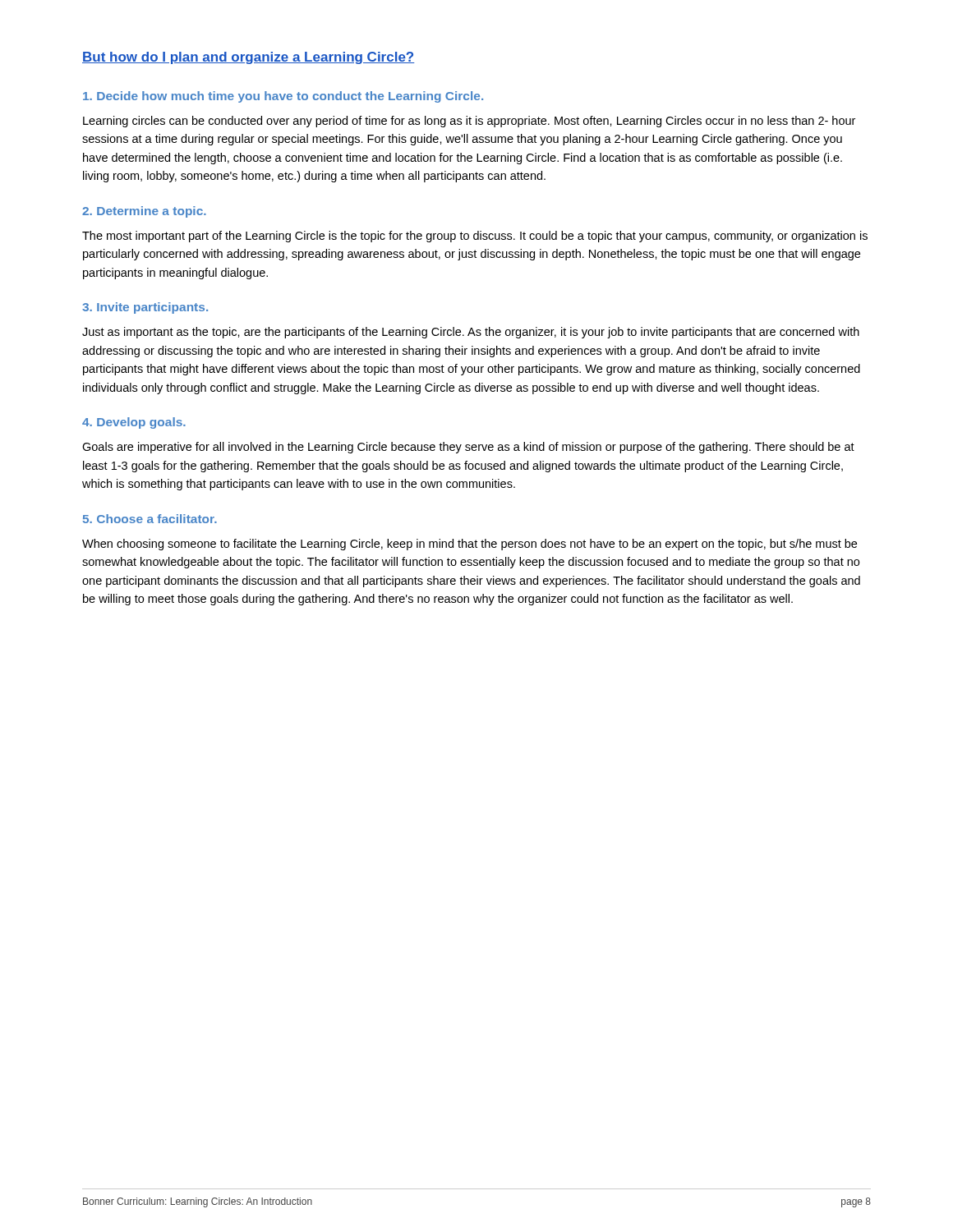Click on the region starting "2. Determine a topic."
The image size is (953, 1232).
144,211
